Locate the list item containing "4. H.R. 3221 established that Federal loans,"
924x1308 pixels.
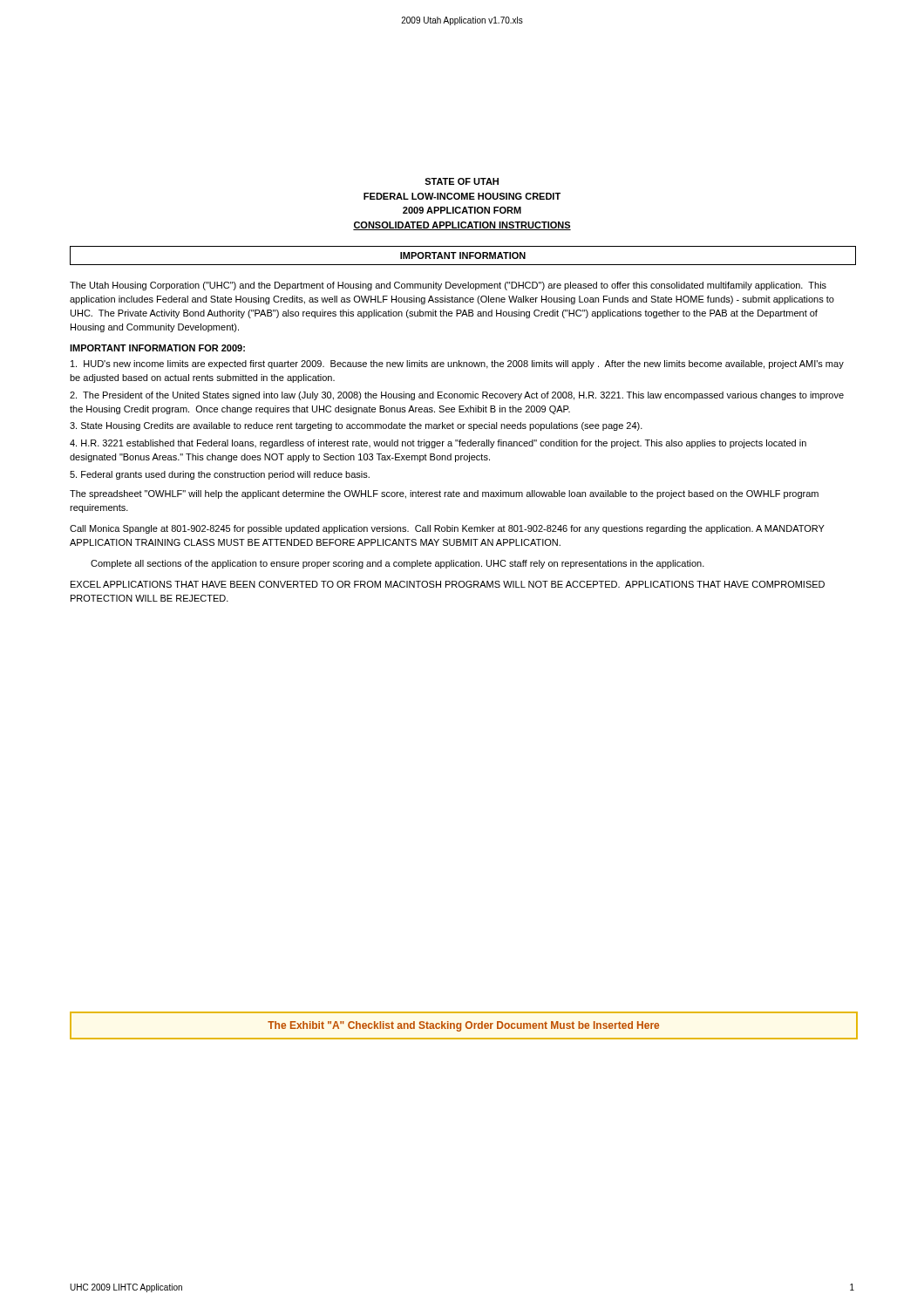pos(438,450)
